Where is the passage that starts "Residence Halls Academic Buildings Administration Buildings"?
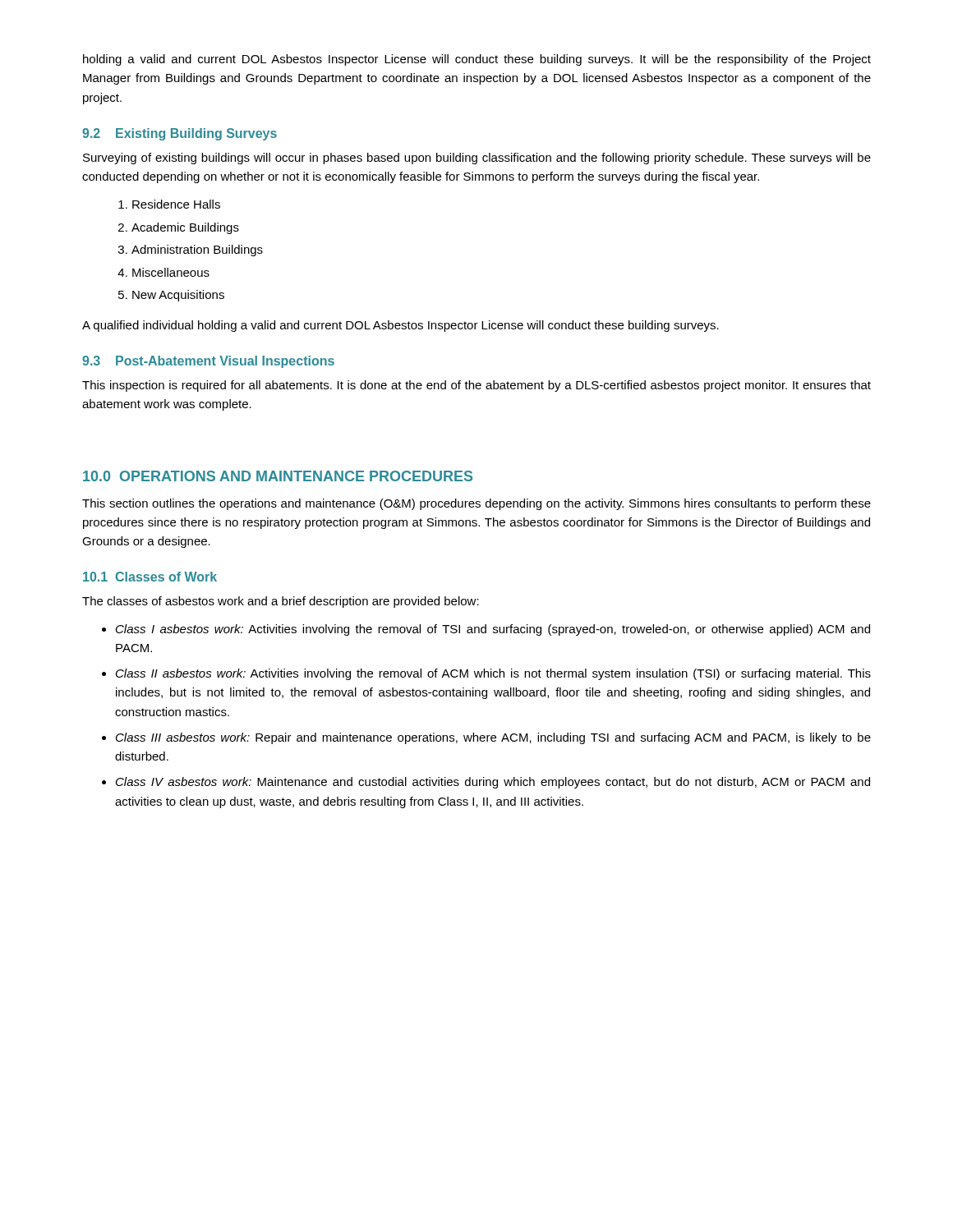This screenshot has height=1232, width=953. tap(169, 204)
